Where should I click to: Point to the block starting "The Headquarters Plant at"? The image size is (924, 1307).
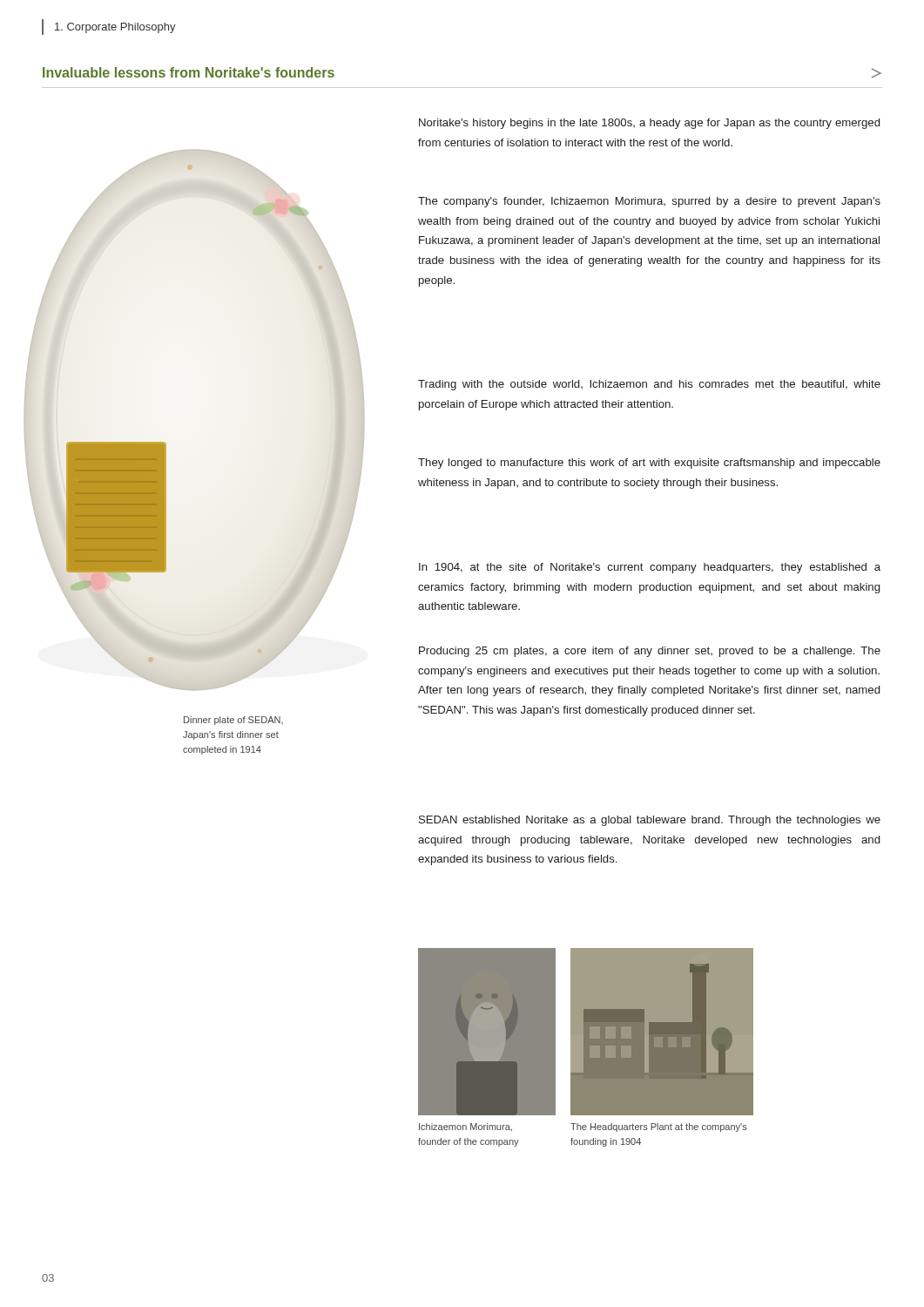[x=659, y=1134]
